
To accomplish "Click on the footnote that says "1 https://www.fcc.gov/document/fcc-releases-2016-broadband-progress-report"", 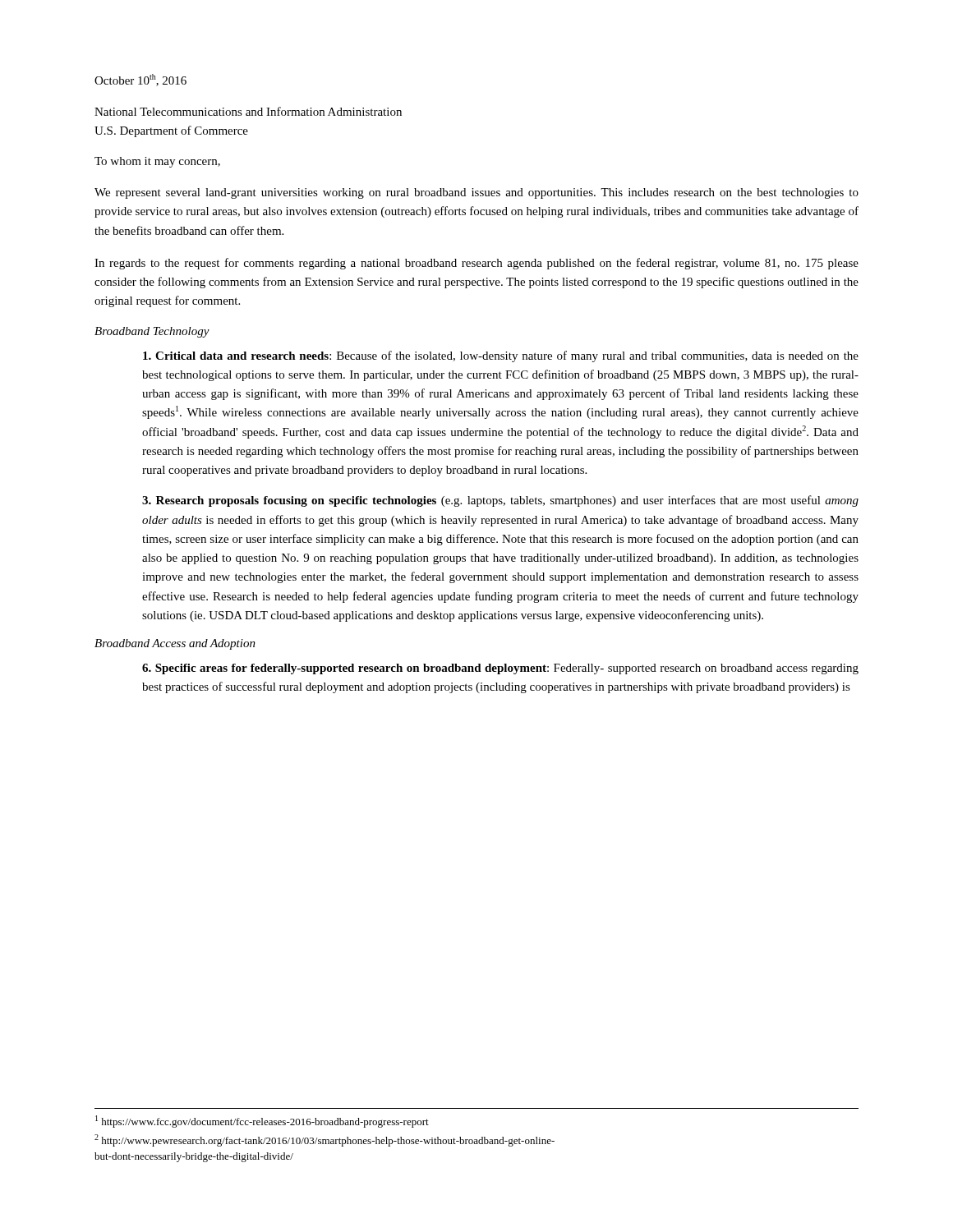I will tap(262, 1121).
